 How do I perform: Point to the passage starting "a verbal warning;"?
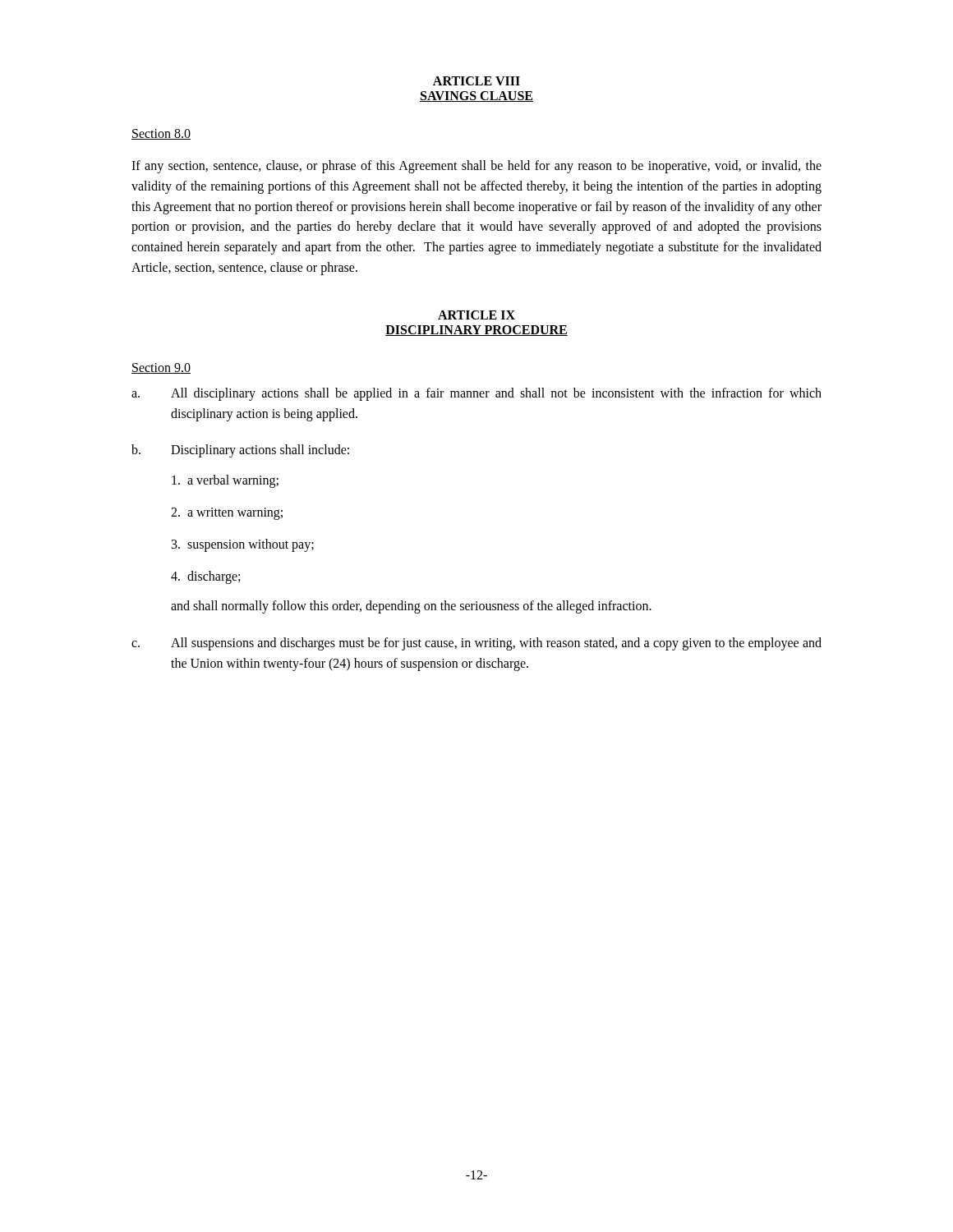pos(225,480)
